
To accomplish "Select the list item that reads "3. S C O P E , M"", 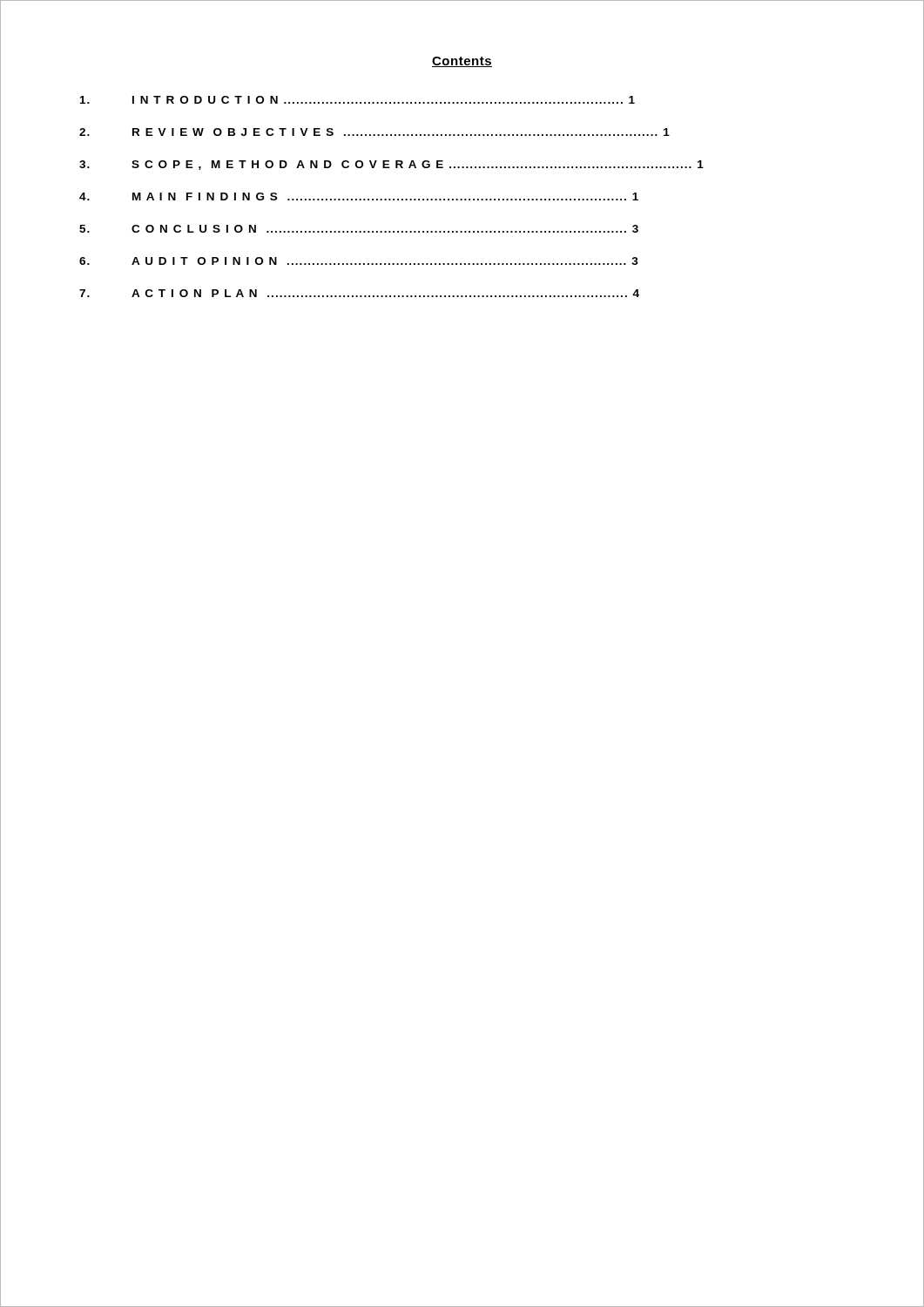I will click(x=462, y=164).
